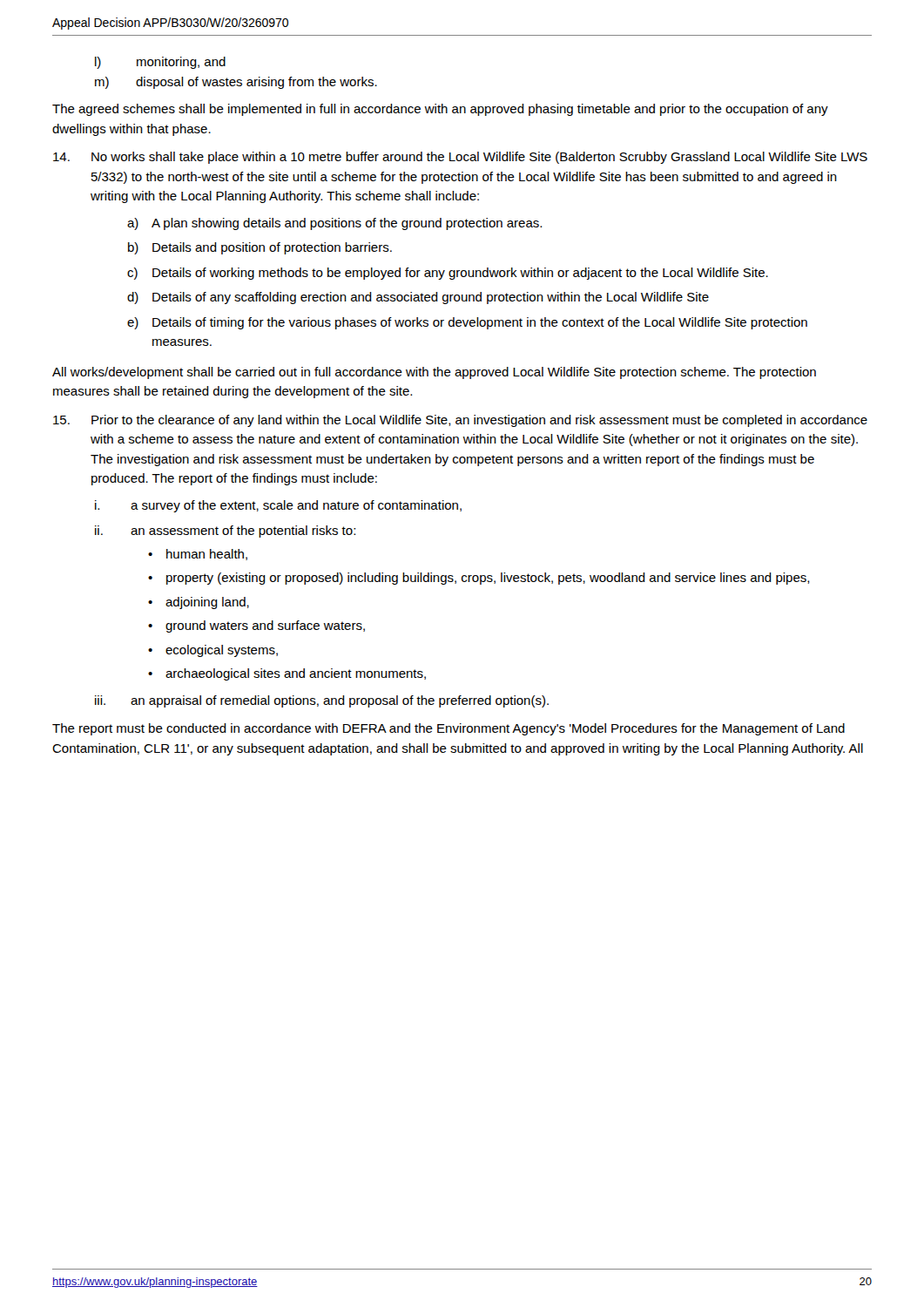924x1307 pixels.
Task: Locate the text "l) monitoring, and"
Action: (160, 63)
